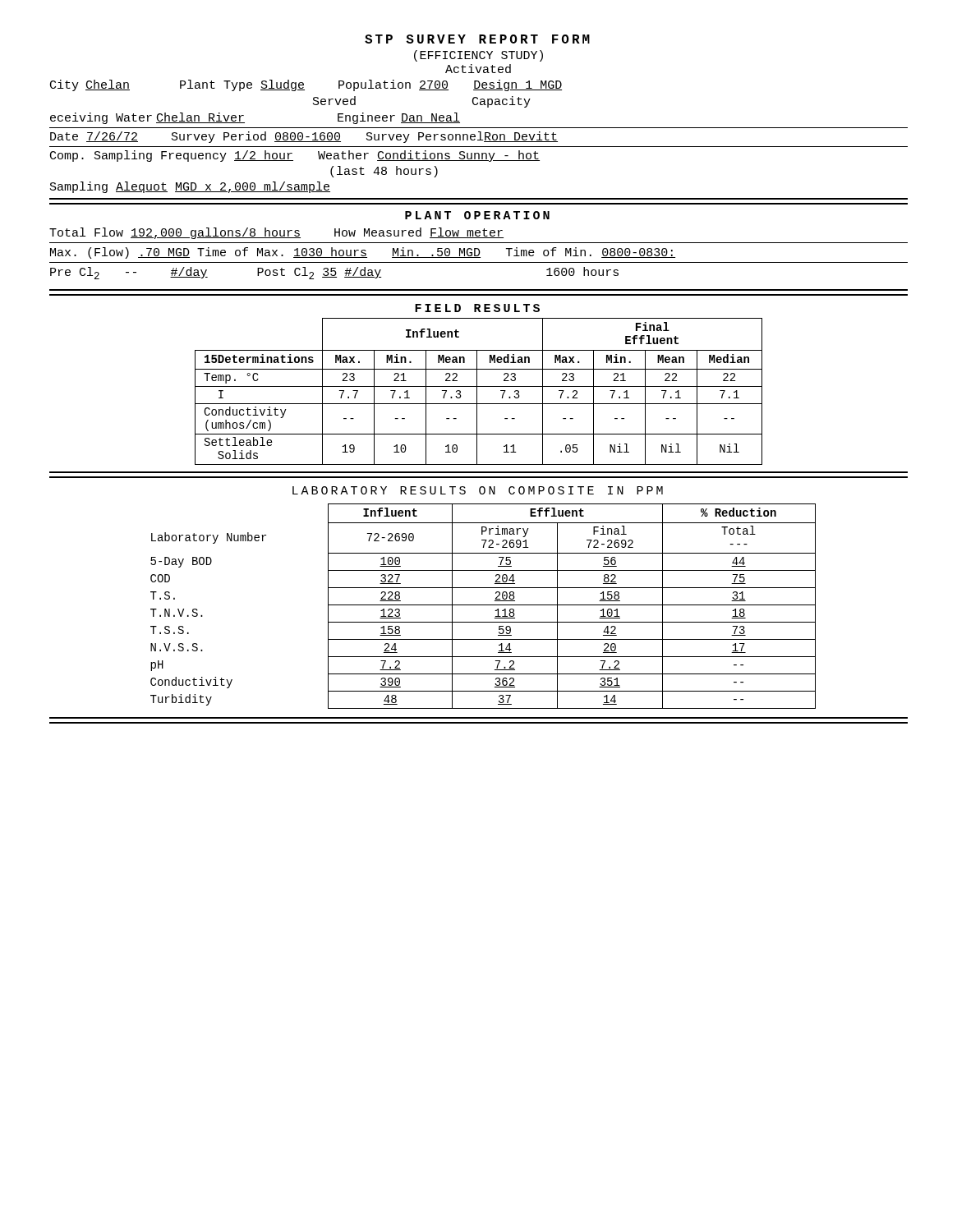This screenshot has height=1232, width=957.
Task: Point to the block beginning "Total Flow 192,000 gallons/8 hours How"
Action: pos(276,234)
